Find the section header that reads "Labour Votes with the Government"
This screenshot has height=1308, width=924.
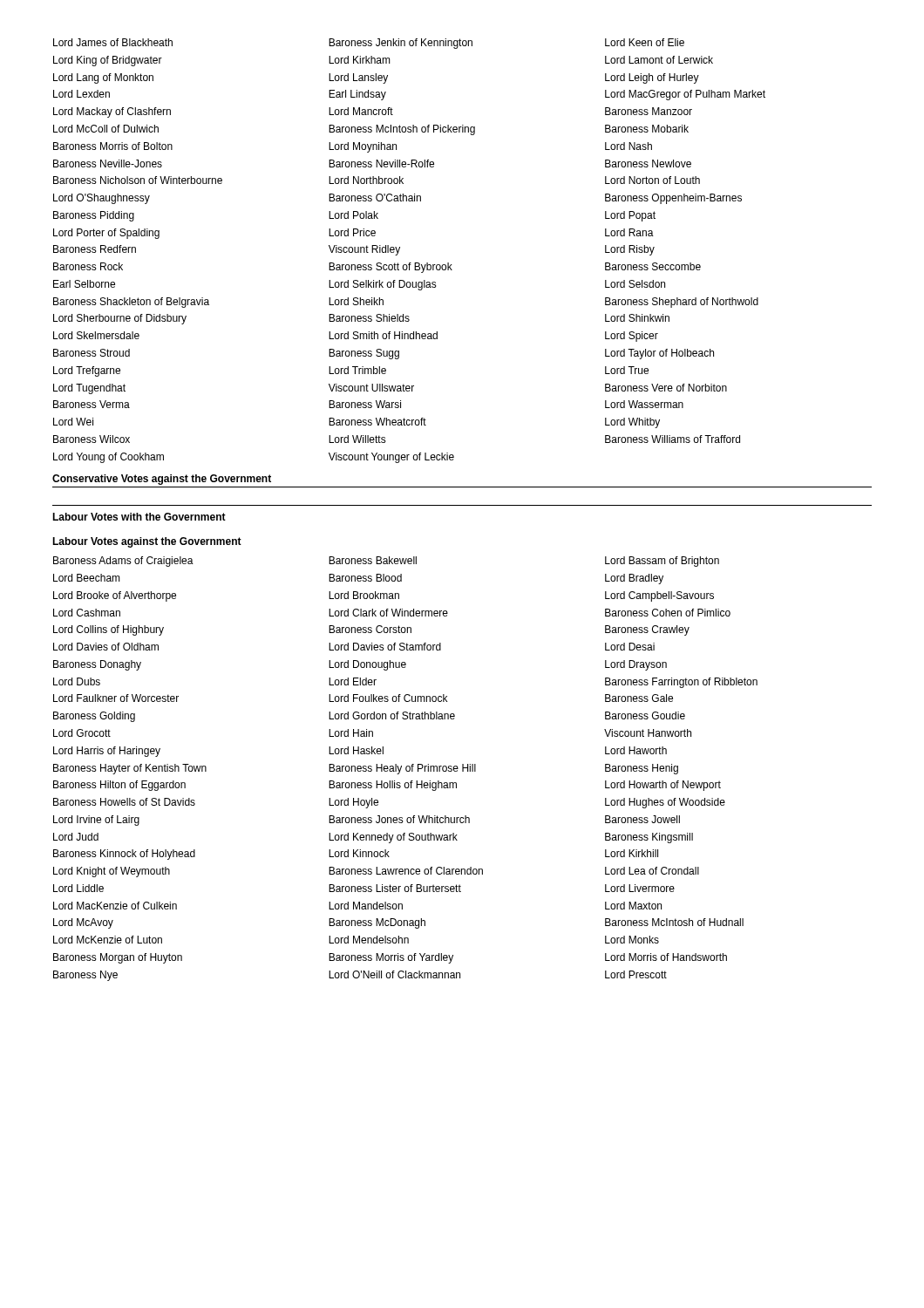click(x=139, y=517)
